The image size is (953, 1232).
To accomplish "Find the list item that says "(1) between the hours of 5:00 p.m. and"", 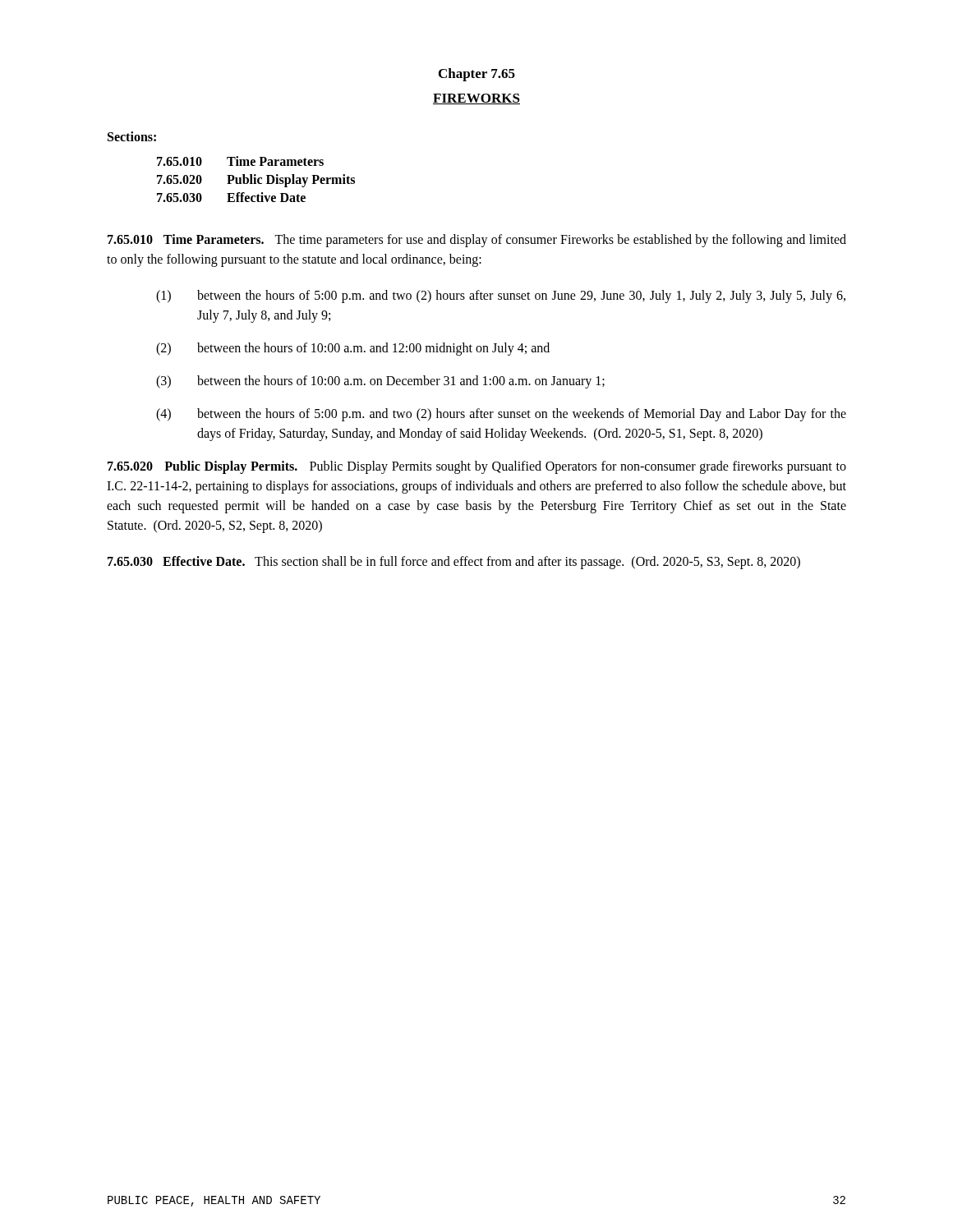I will (x=501, y=306).
